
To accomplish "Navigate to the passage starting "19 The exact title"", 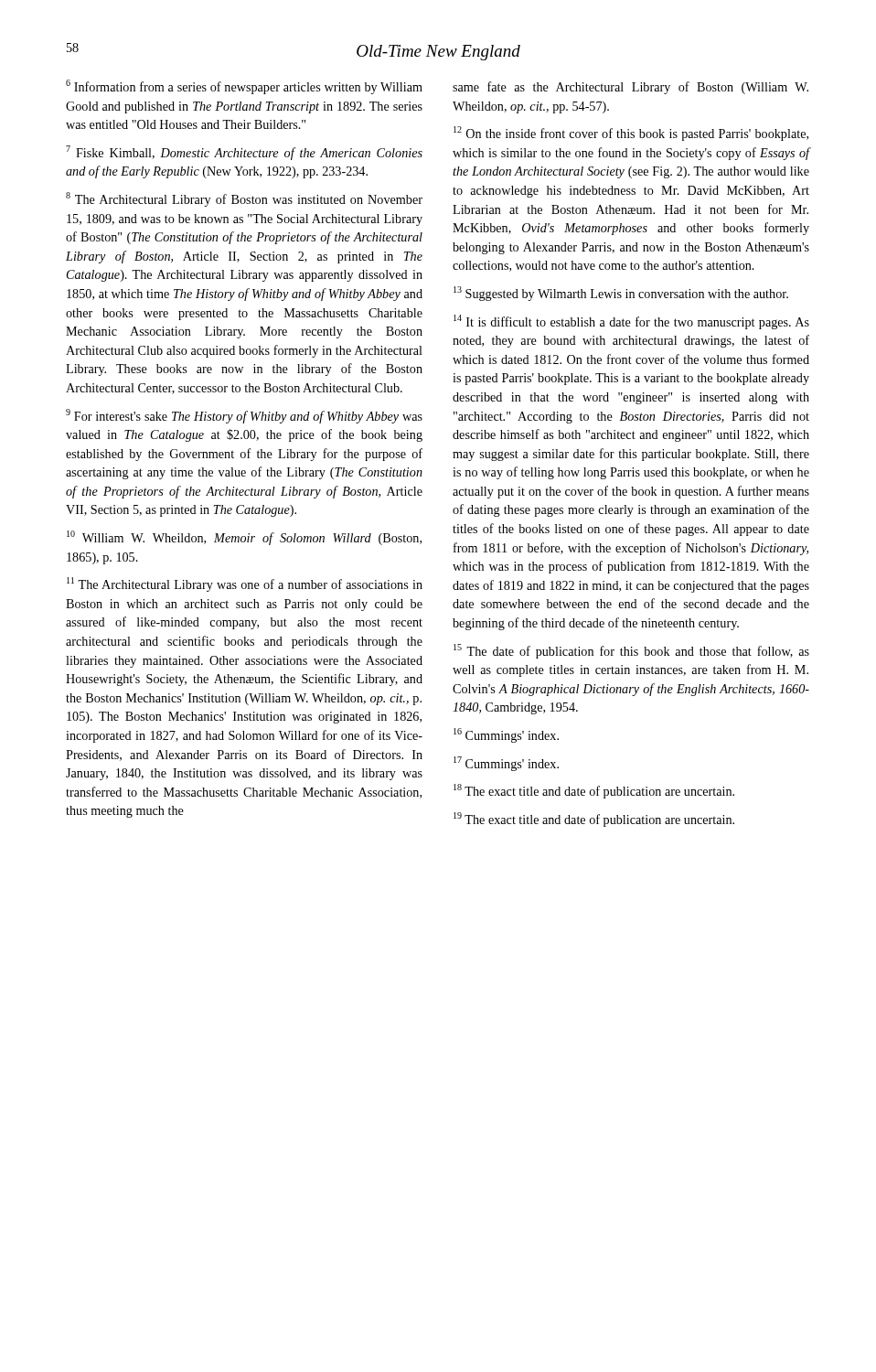I will pos(594,819).
